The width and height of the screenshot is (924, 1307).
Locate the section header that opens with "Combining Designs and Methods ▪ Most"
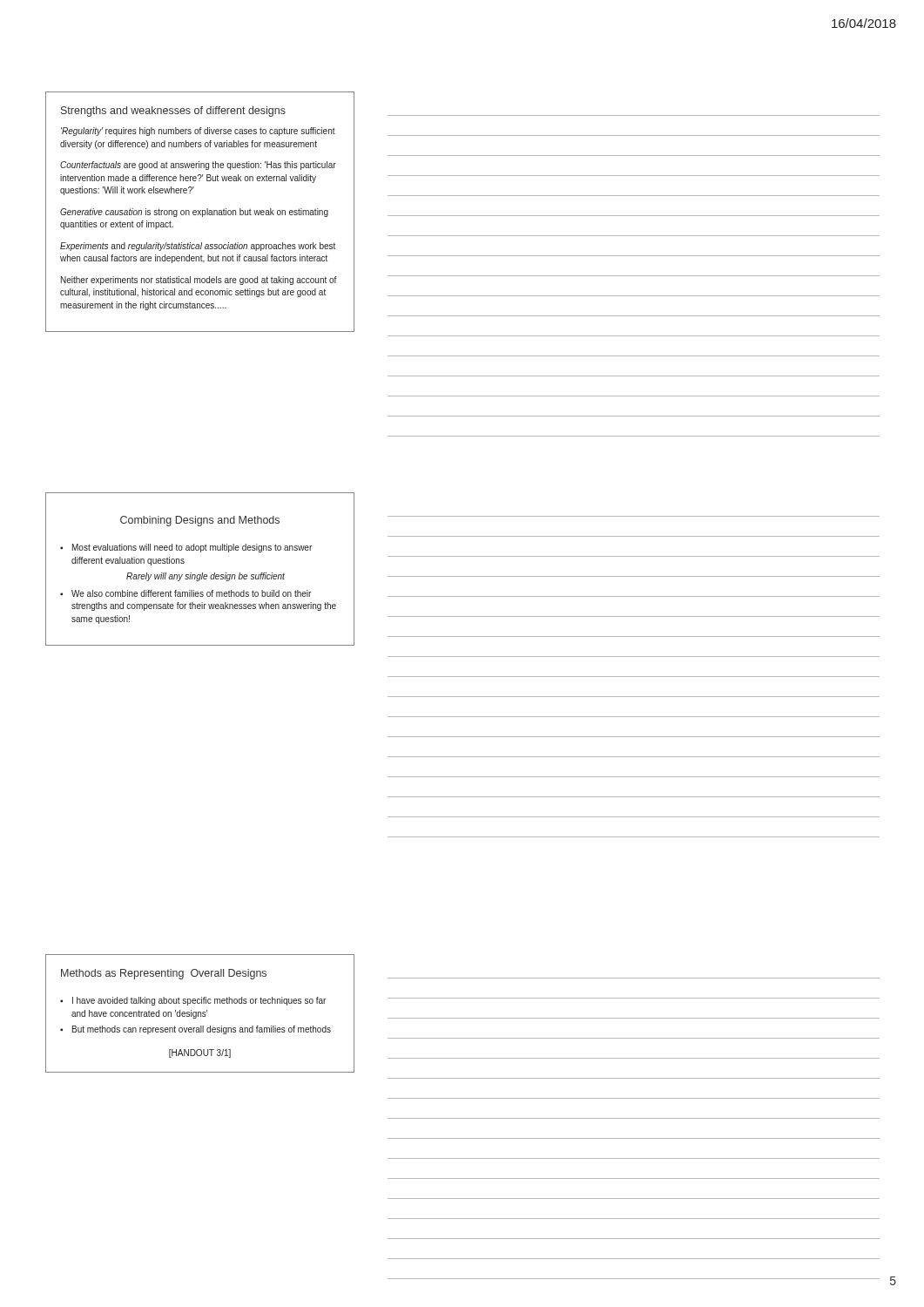coord(200,570)
